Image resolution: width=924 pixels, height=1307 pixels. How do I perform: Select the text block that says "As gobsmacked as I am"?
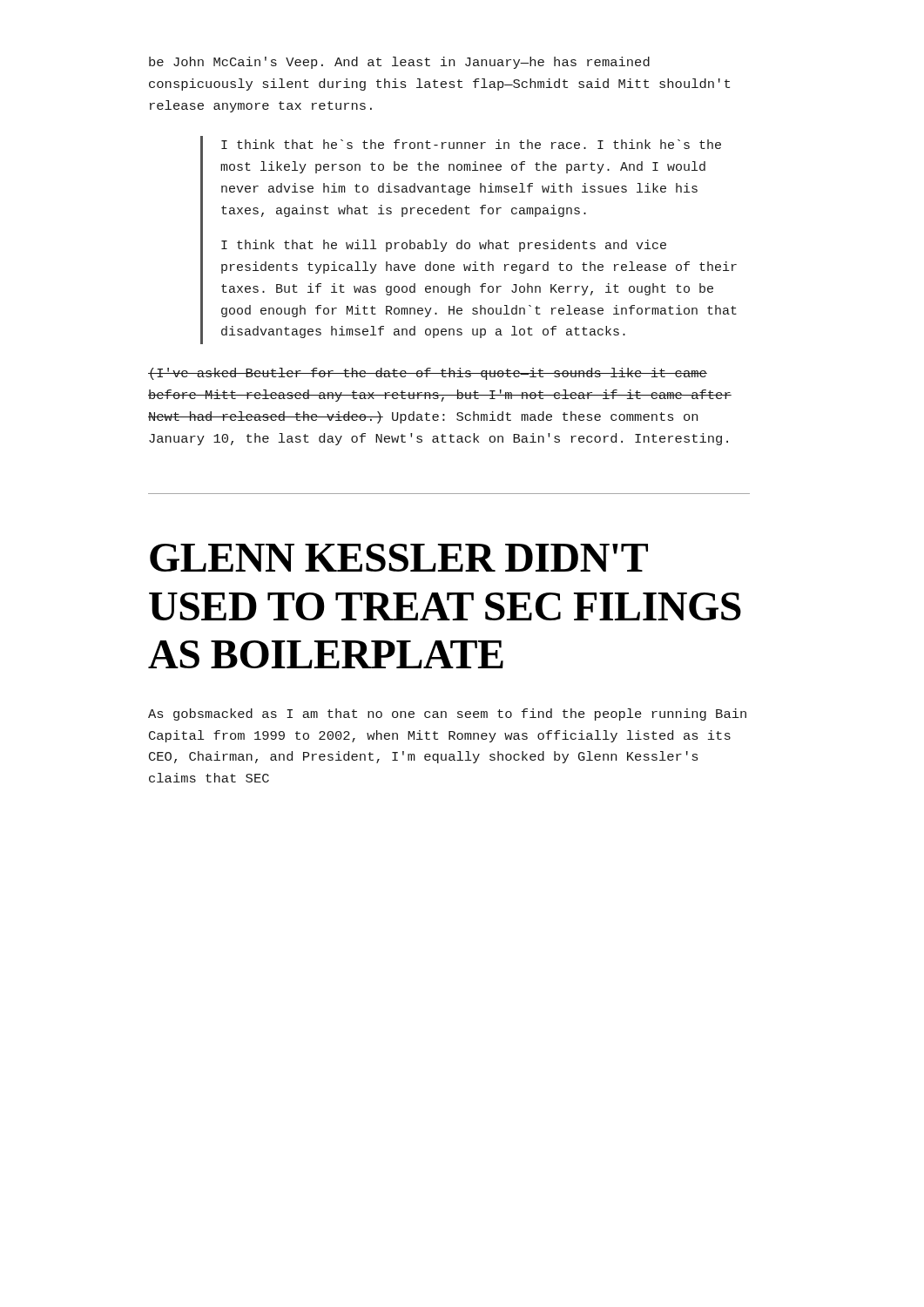(448, 747)
